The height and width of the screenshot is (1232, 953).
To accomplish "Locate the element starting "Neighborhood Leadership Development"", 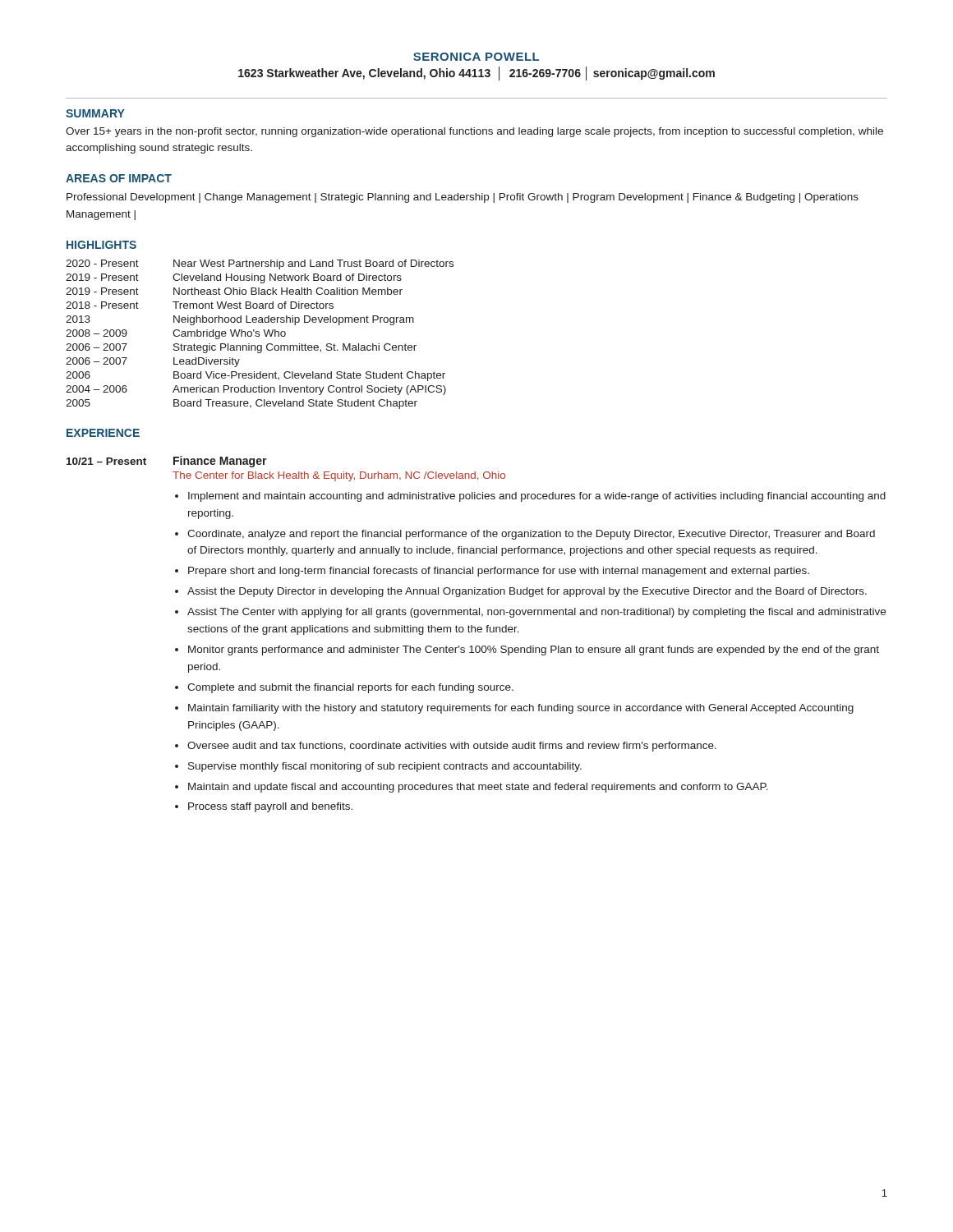I will 293,319.
